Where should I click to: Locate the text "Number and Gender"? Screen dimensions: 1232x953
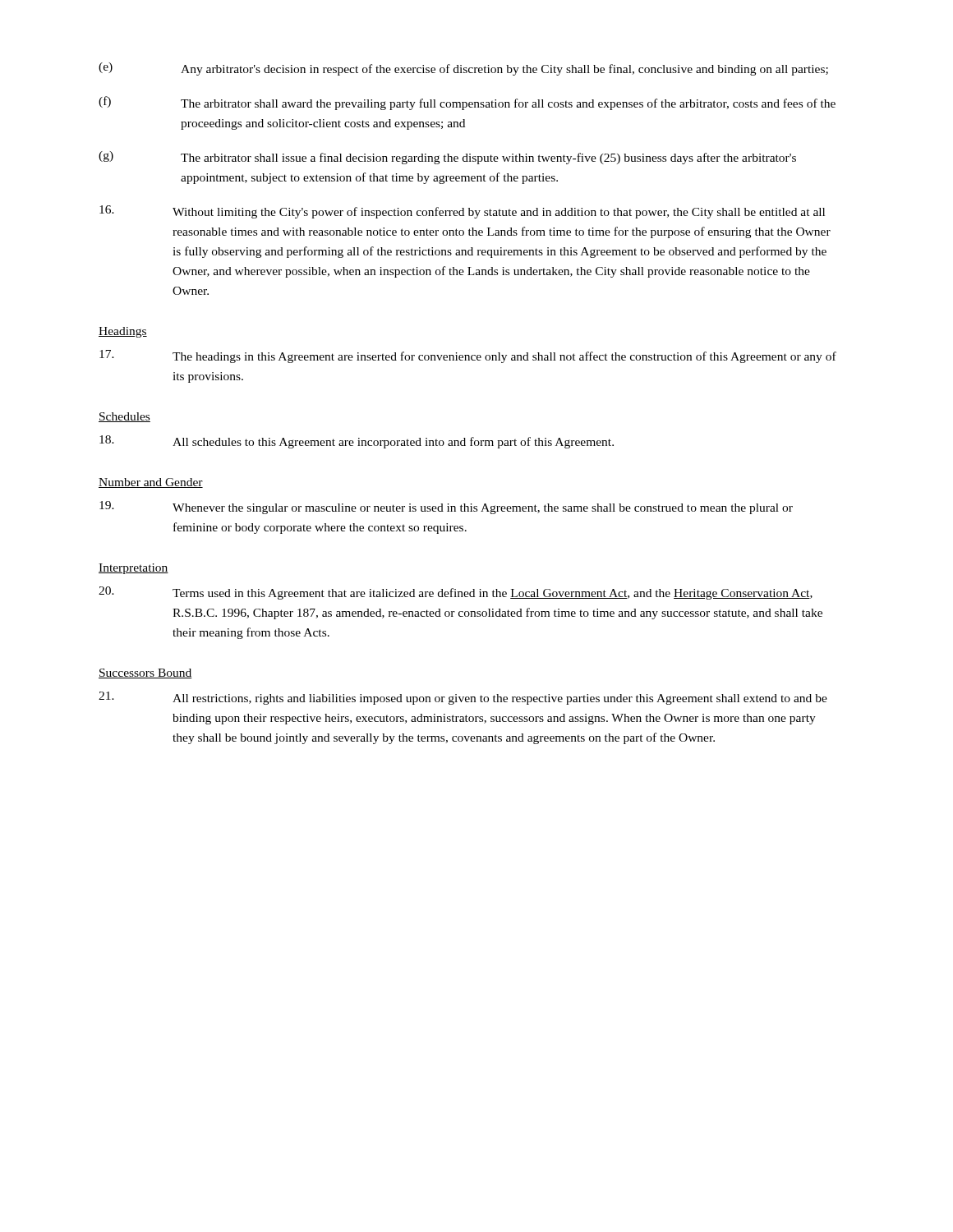coord(151,482)
